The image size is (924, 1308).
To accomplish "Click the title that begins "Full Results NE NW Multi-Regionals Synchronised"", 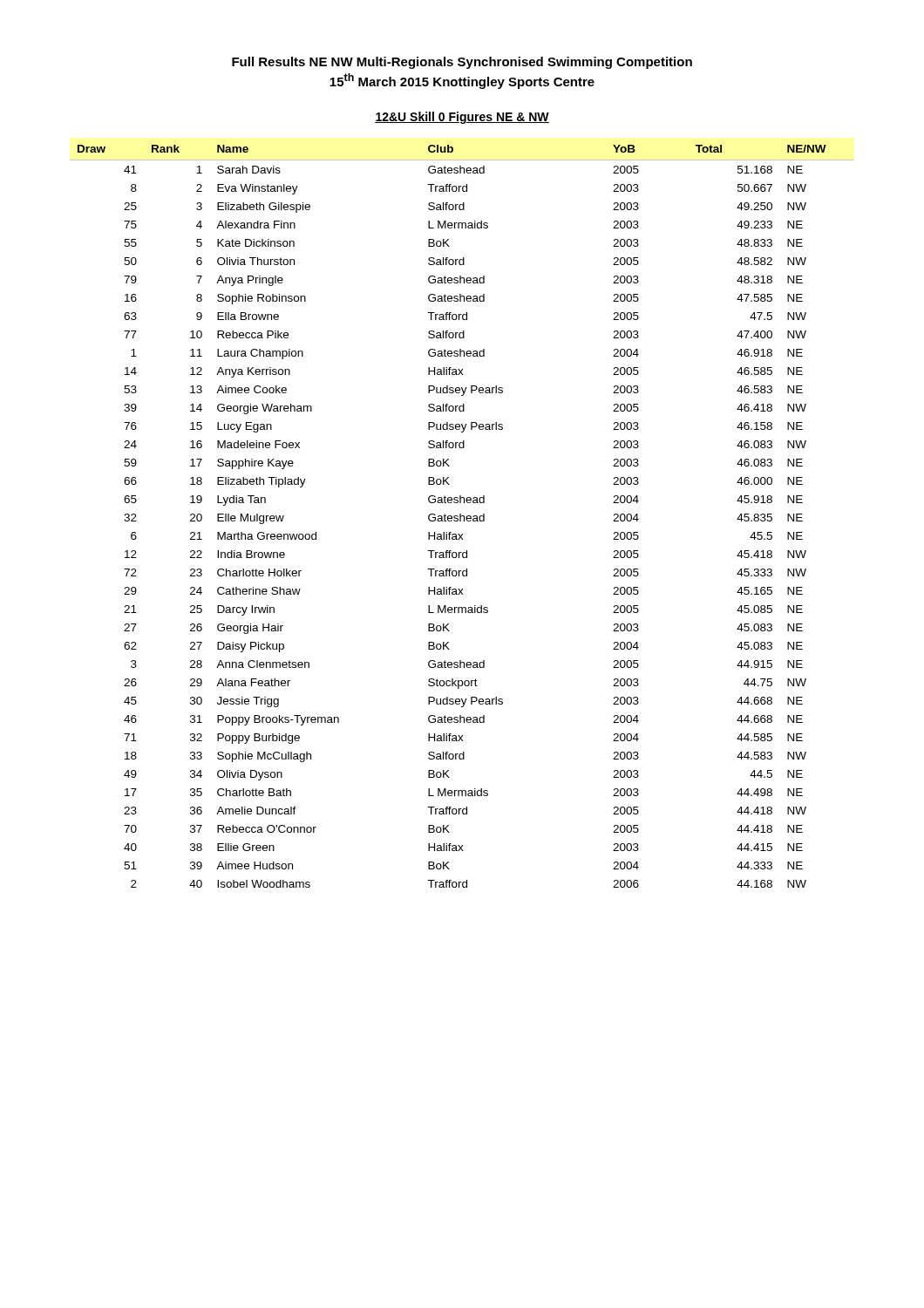I will tap(462, 71).
